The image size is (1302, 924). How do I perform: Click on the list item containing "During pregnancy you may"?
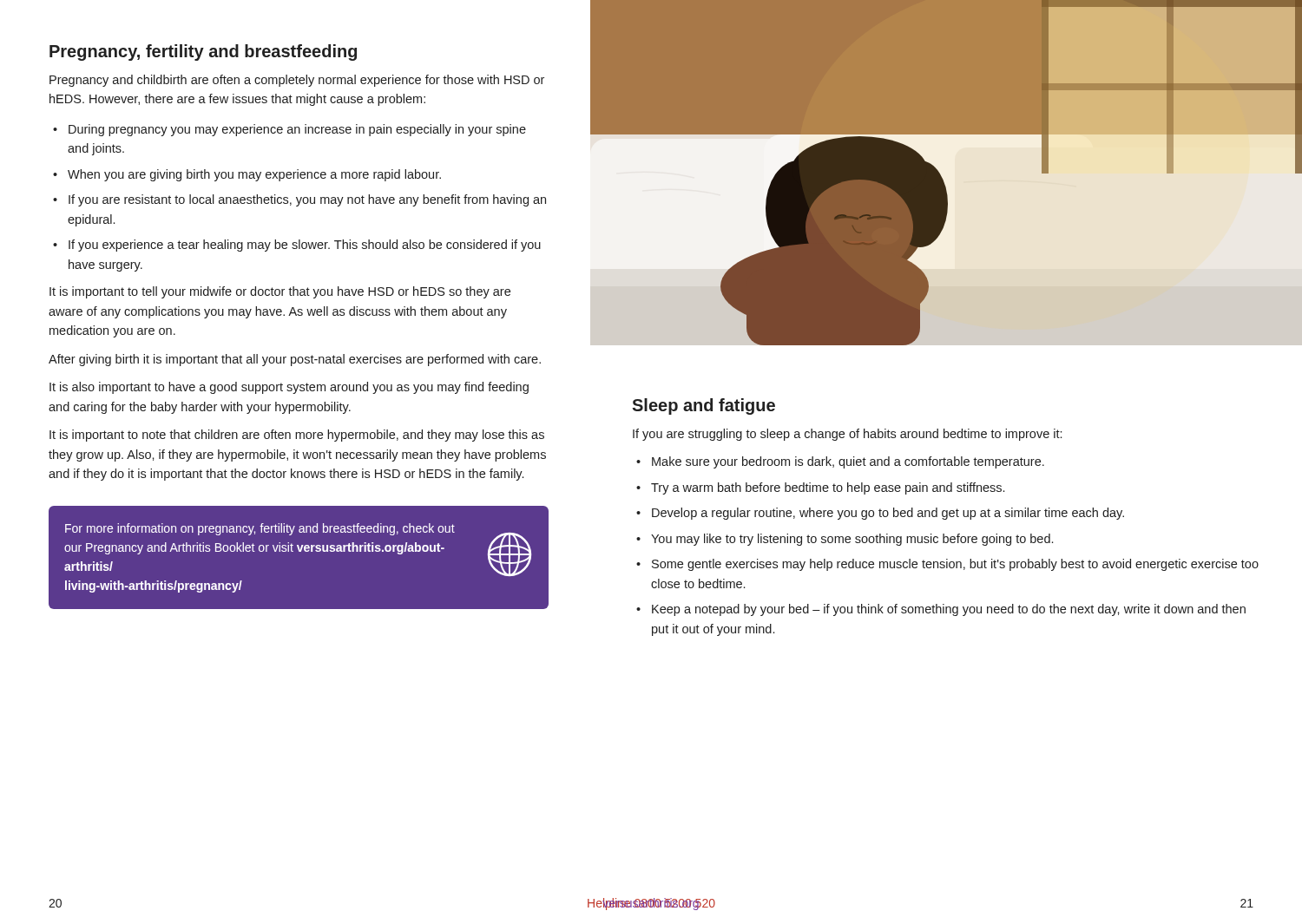pyautogui.click(x=297, y=139)
